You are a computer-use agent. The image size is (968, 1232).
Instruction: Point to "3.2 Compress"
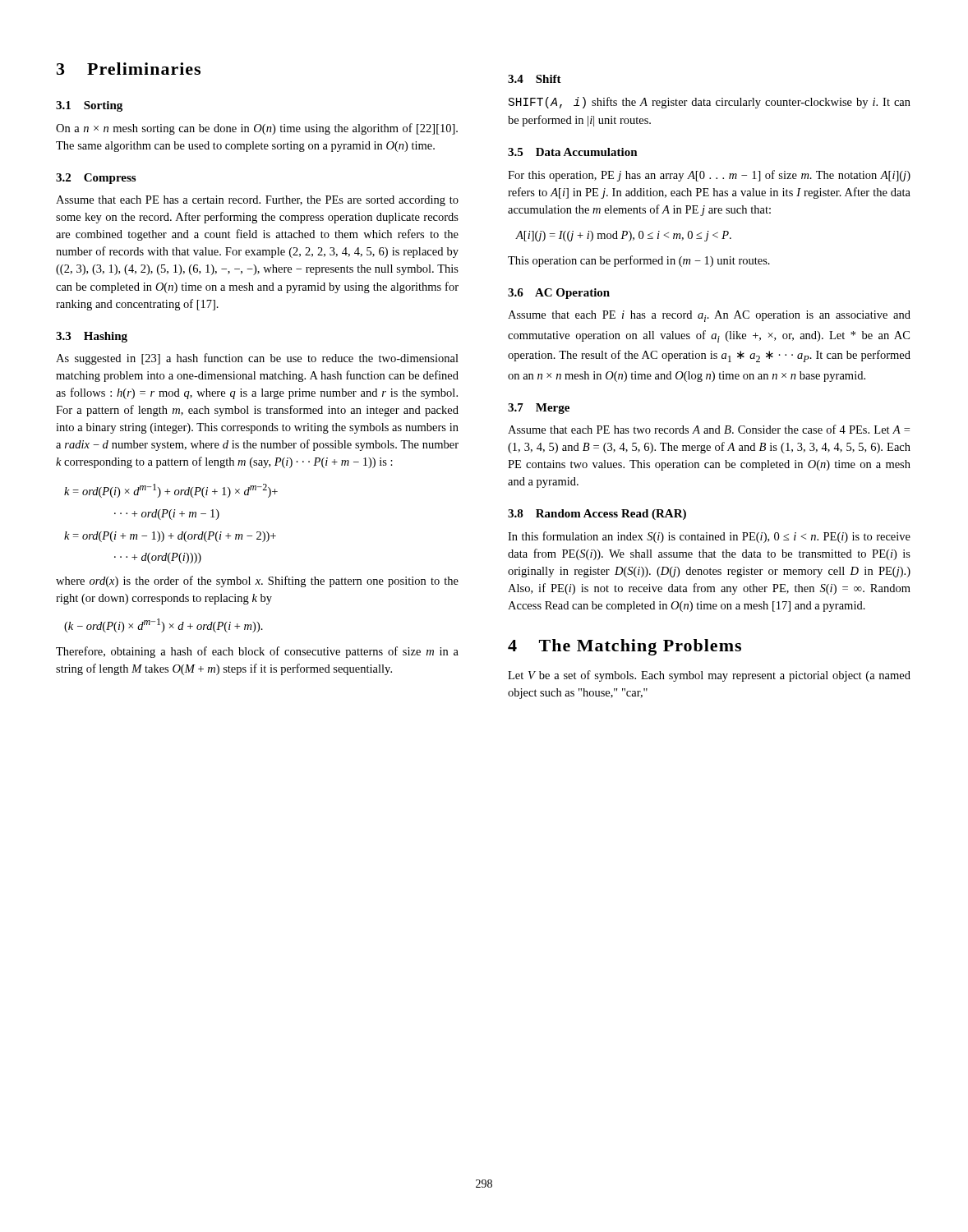click(96, 179)
